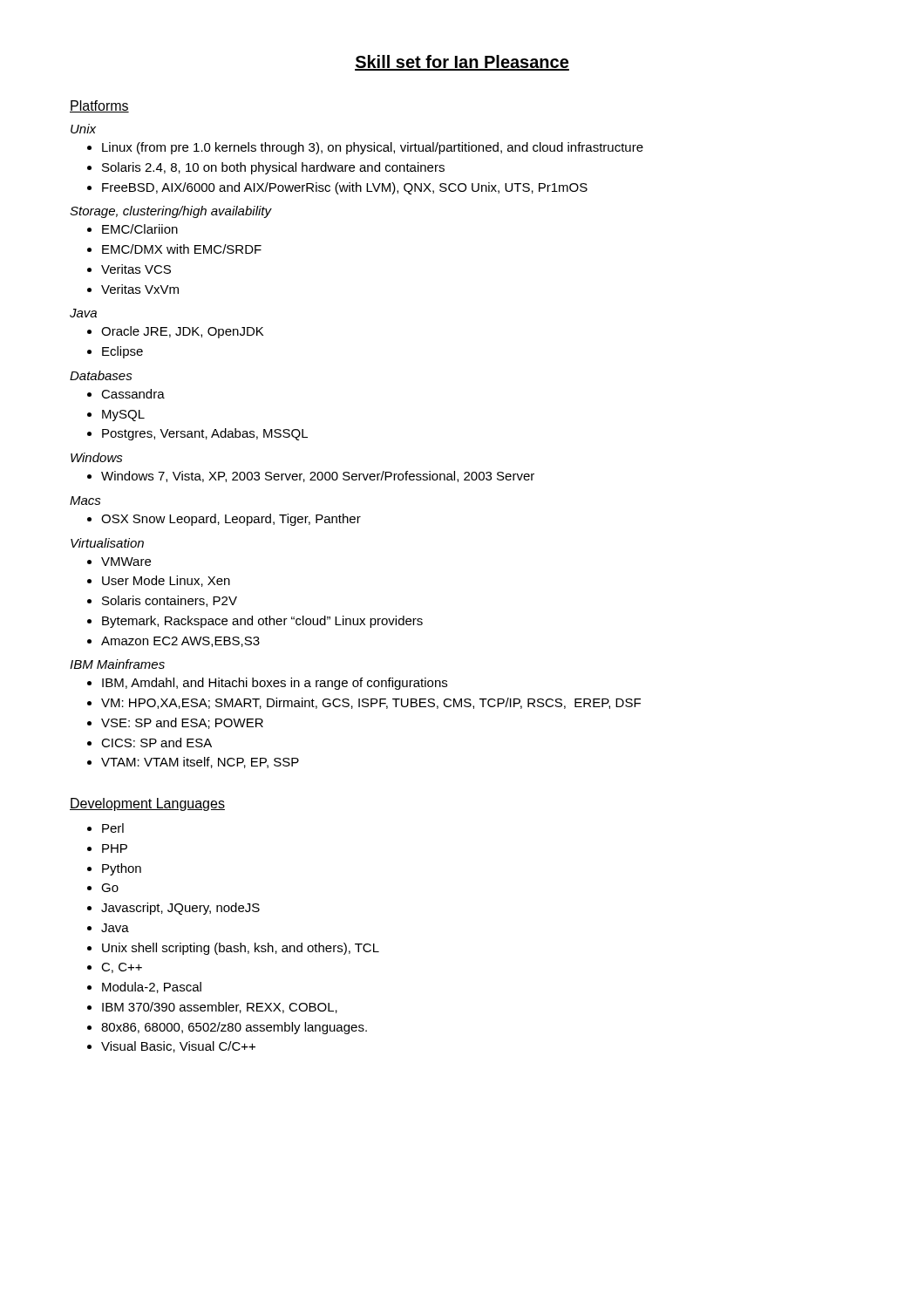Click on the text block starting "Visual Basic, Visual C/C++"
Viewport: 924px width, 1308px height.
tap(179, 1046)
